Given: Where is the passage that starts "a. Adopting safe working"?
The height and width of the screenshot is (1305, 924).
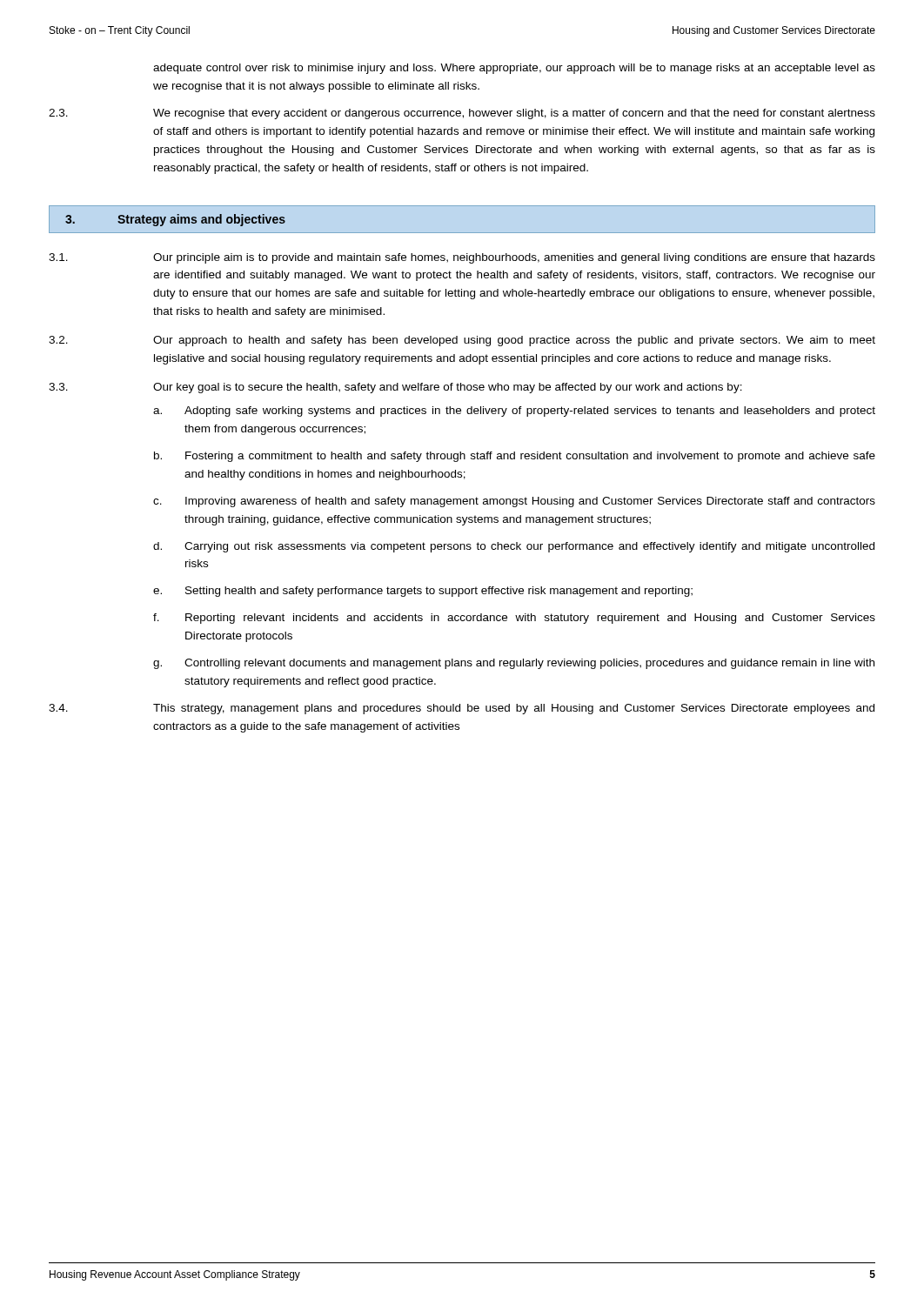Looking at the screenshot, I should (514, 420).
